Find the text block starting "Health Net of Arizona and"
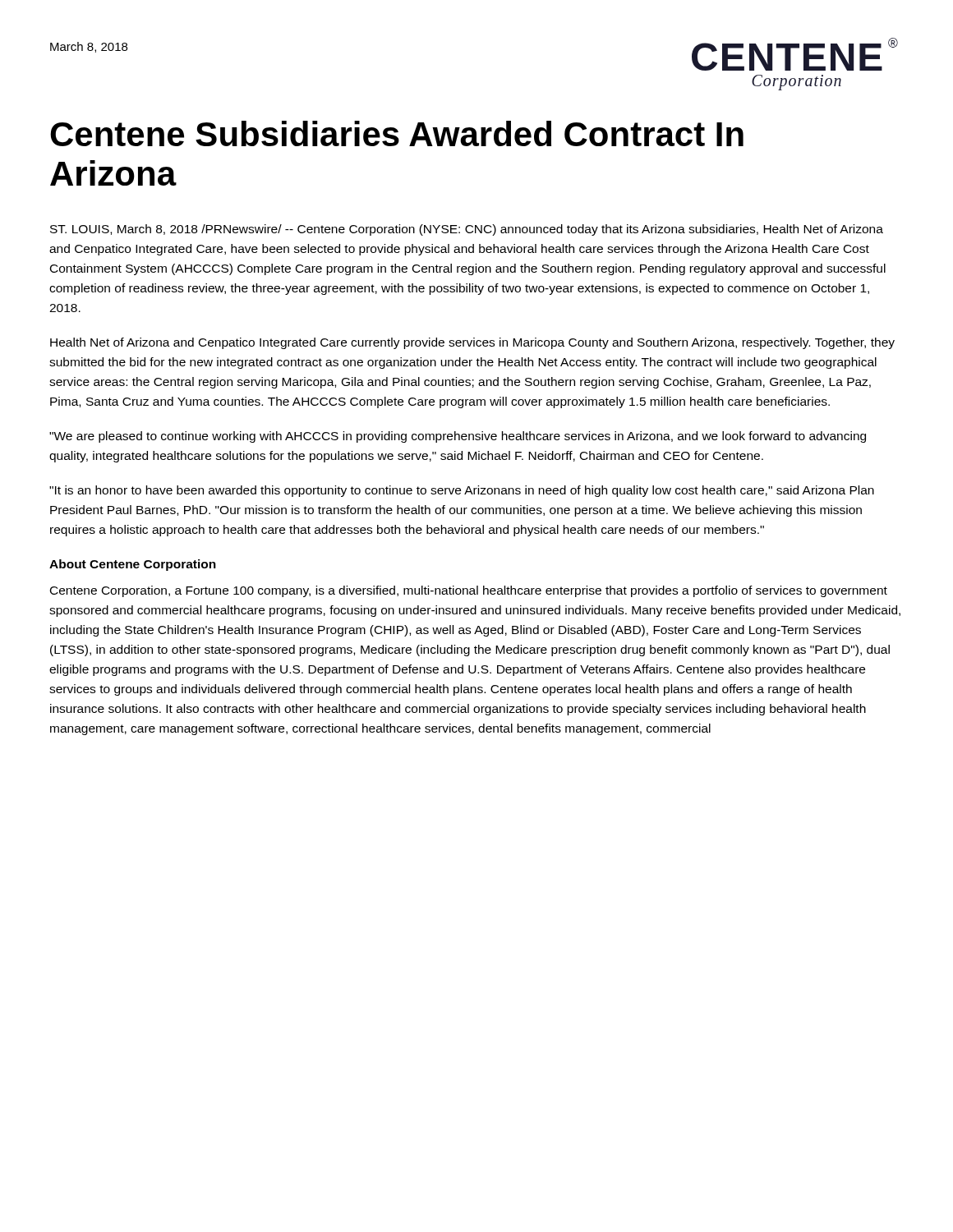Image resolution: width=953 pixels, height=1232 pixels. [x=472, y=371]
